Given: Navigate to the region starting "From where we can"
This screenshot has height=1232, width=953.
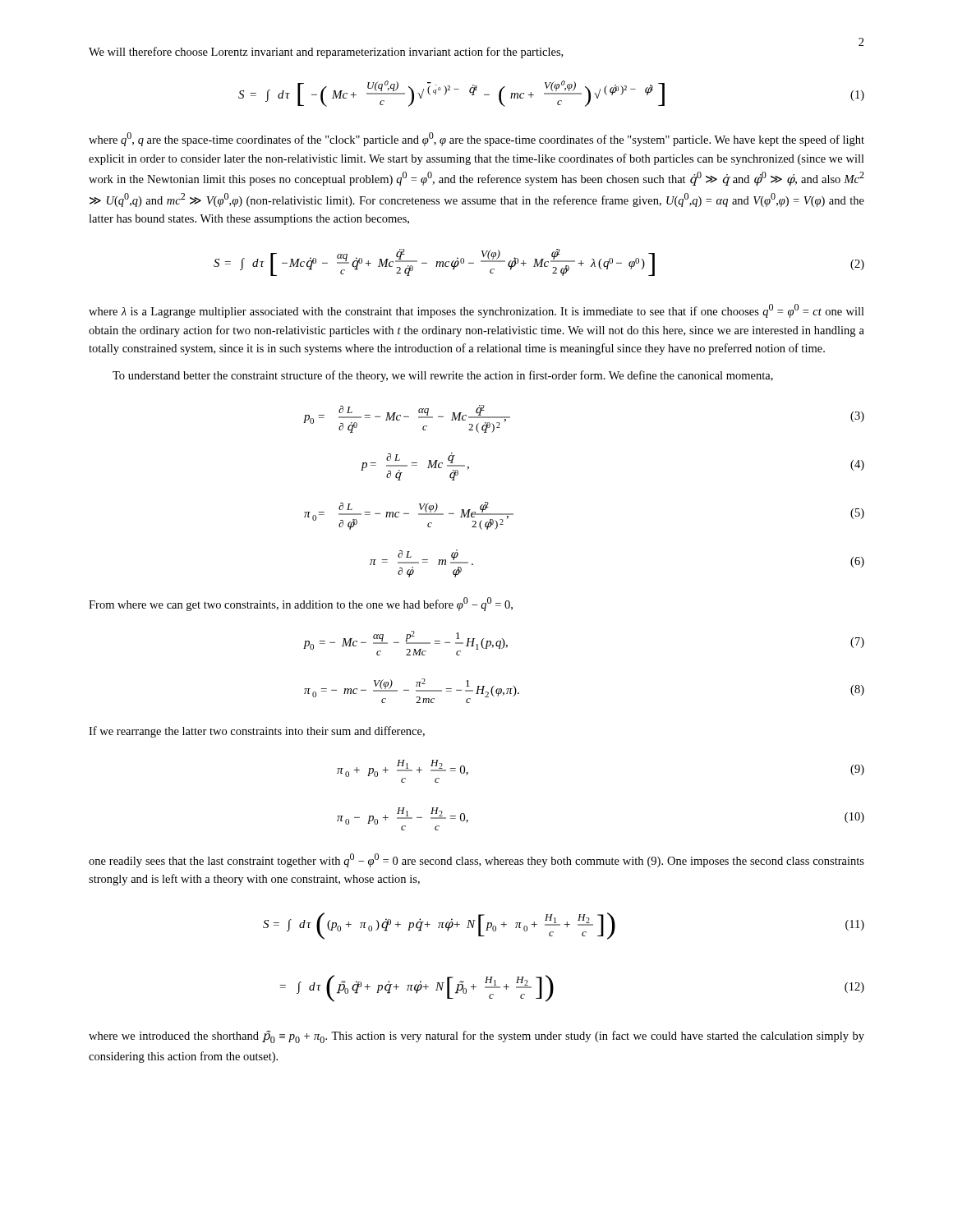Looking at the screenshot, I should point(301,603).
